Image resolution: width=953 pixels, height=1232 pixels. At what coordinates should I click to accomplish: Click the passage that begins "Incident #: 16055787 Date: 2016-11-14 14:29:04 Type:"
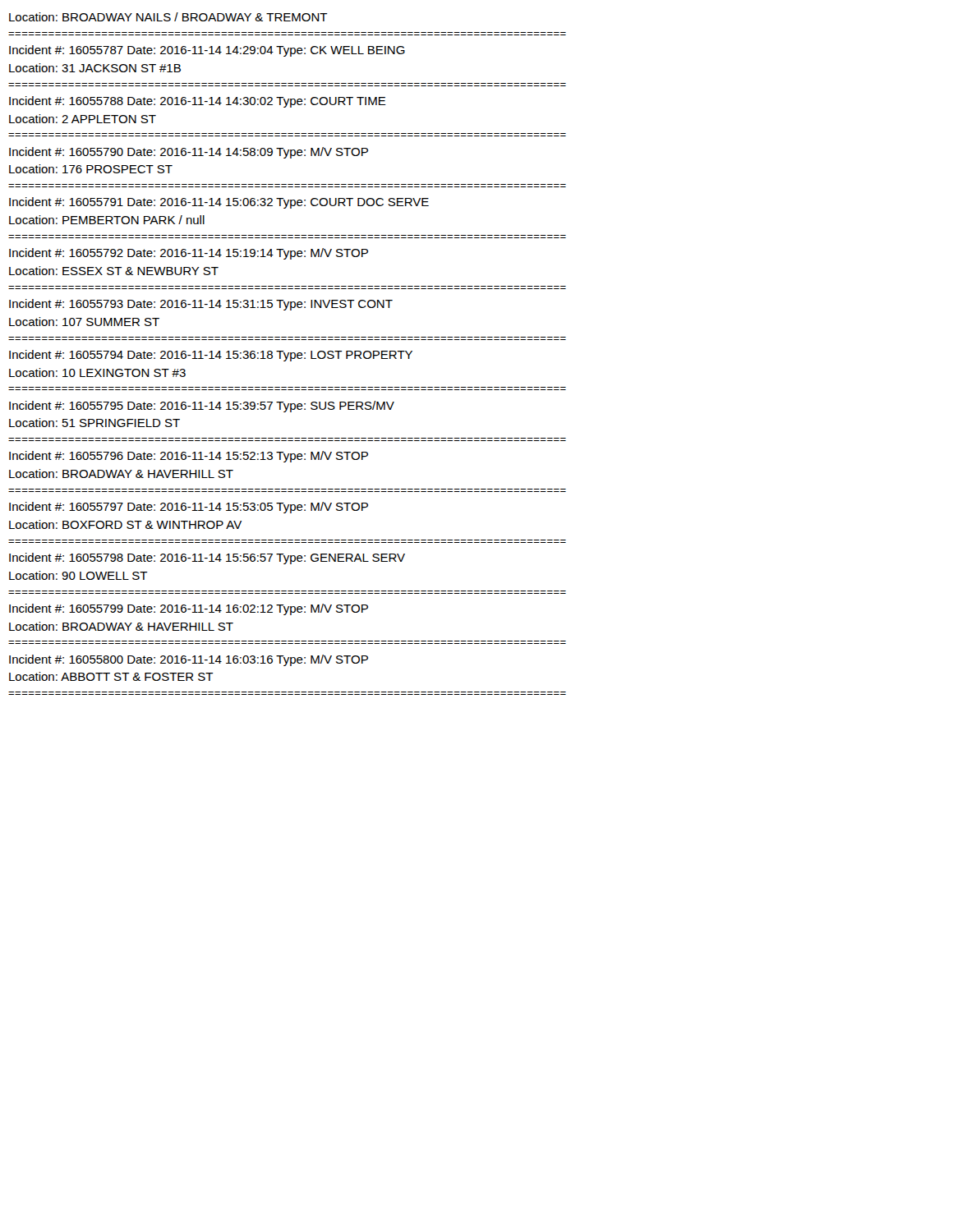click(207, 59)
